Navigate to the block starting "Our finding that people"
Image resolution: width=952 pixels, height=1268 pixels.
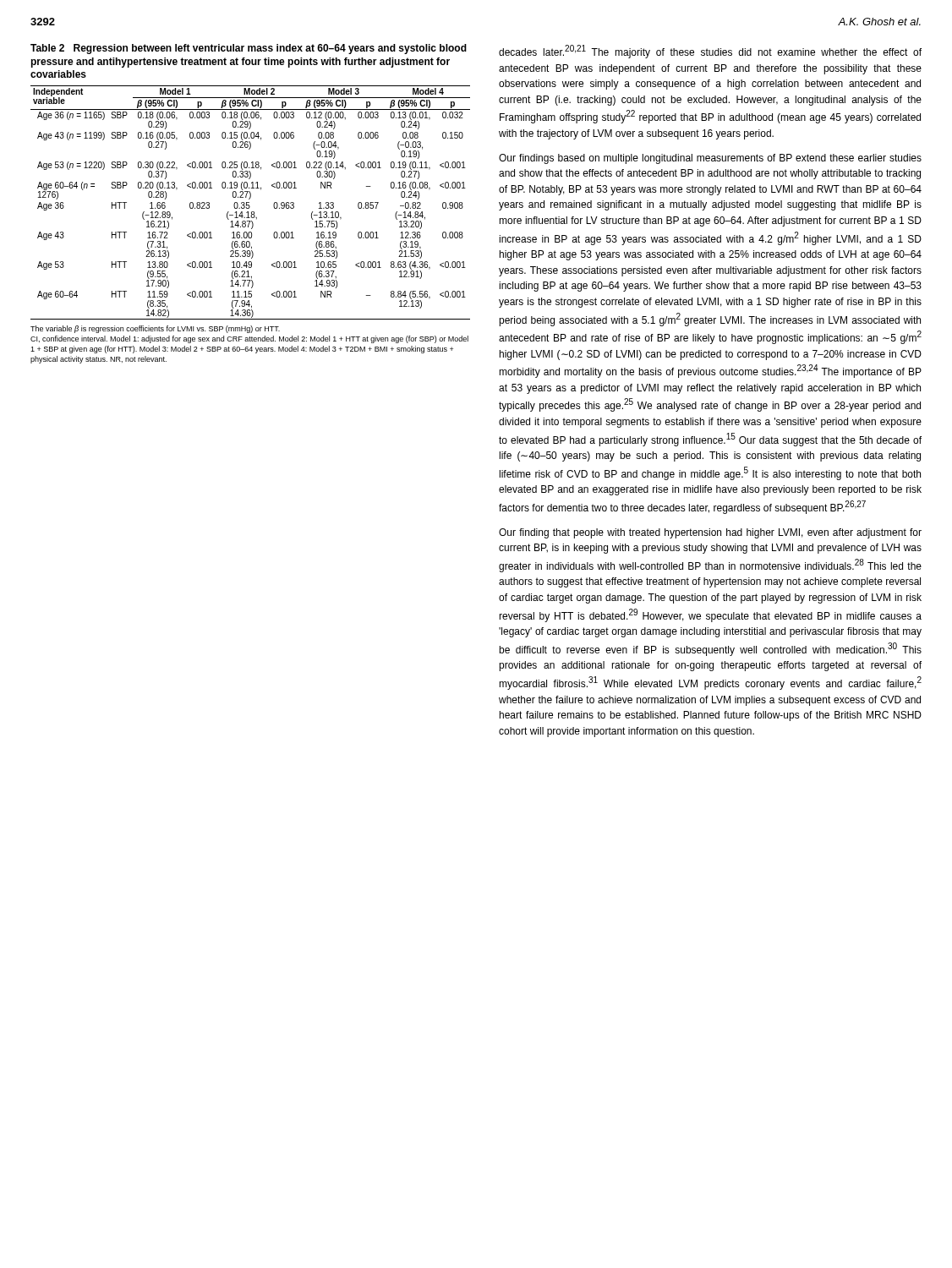tap(710, 632)
